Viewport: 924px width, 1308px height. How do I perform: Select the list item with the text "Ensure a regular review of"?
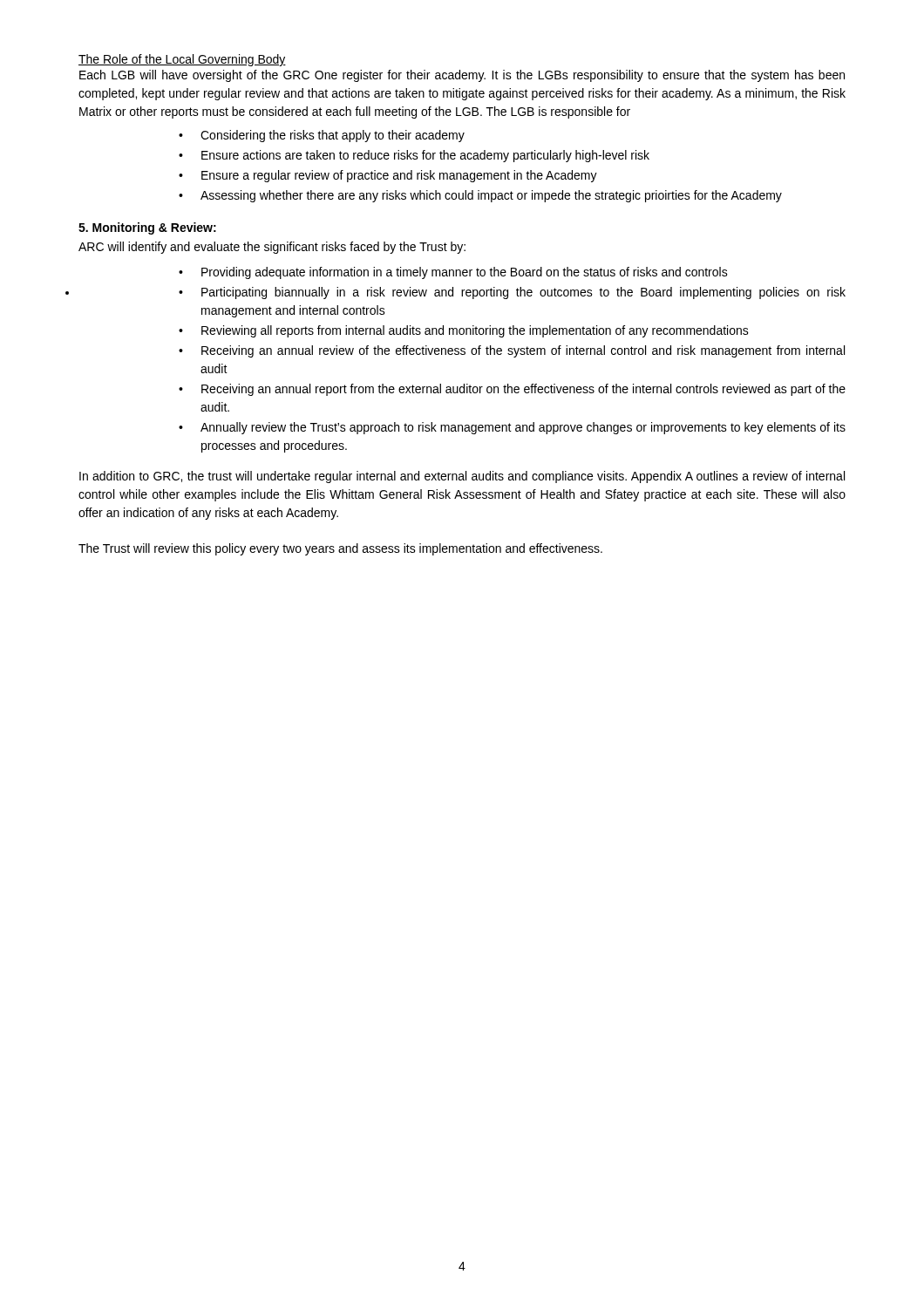[x=399, y=175]
